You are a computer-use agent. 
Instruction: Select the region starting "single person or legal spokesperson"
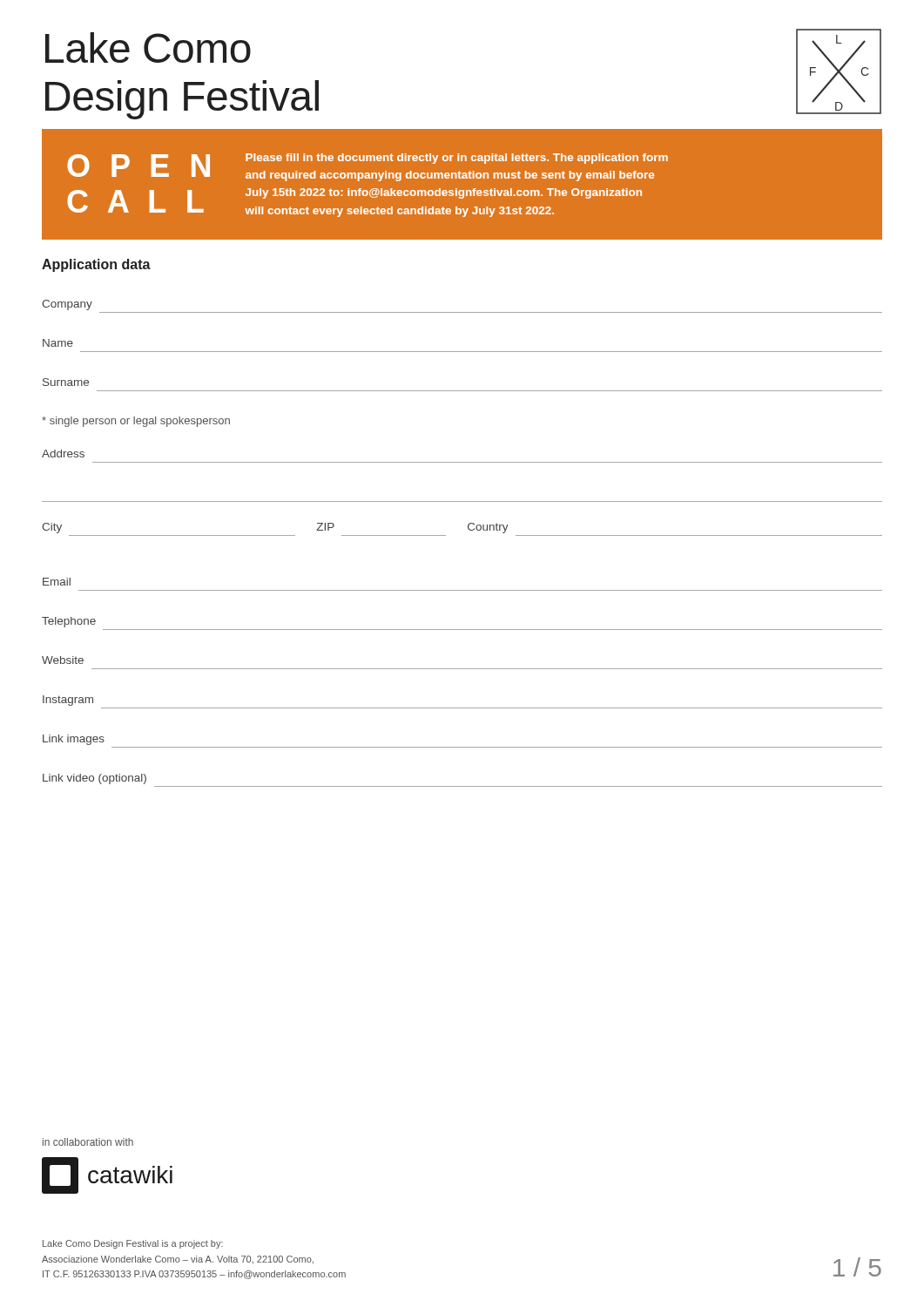136,420
